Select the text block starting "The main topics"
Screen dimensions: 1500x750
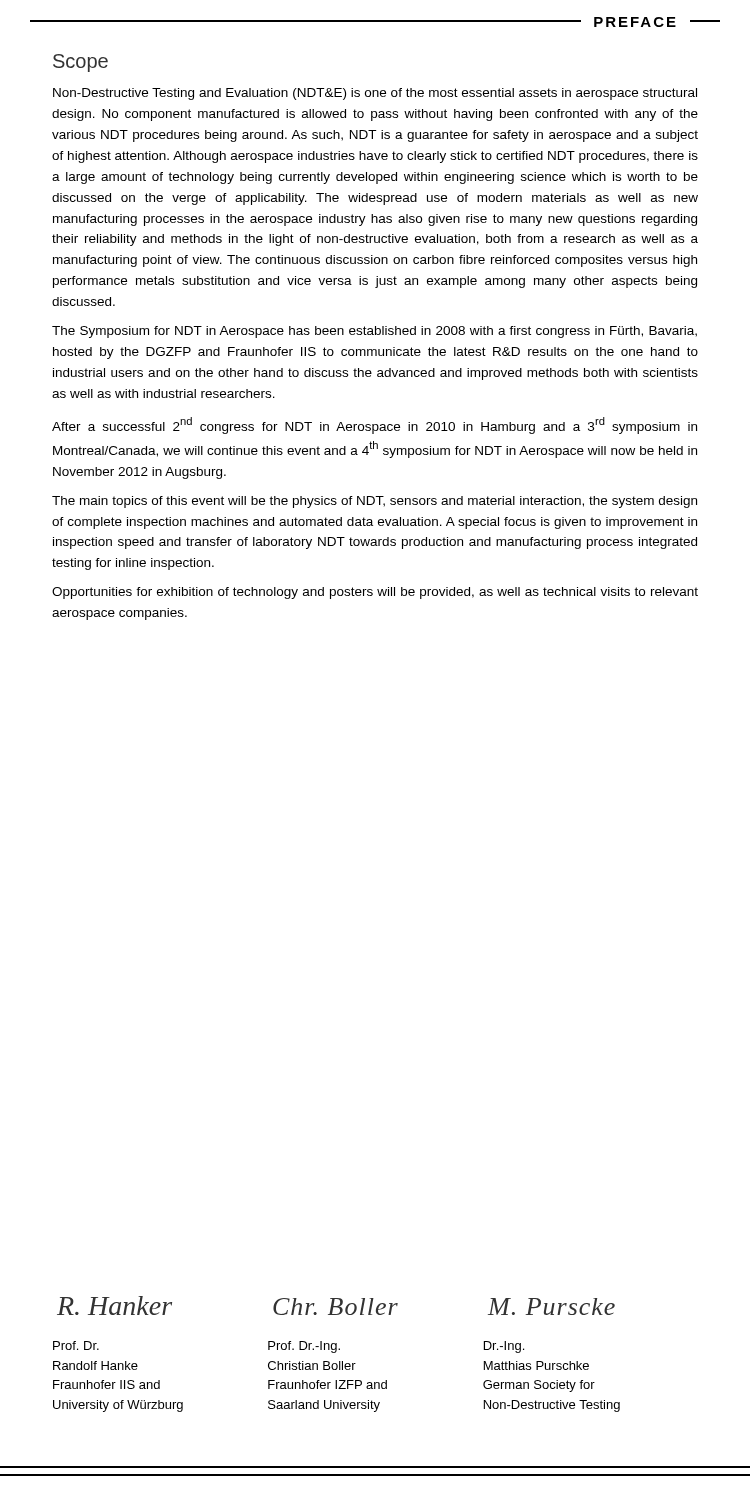375,531
